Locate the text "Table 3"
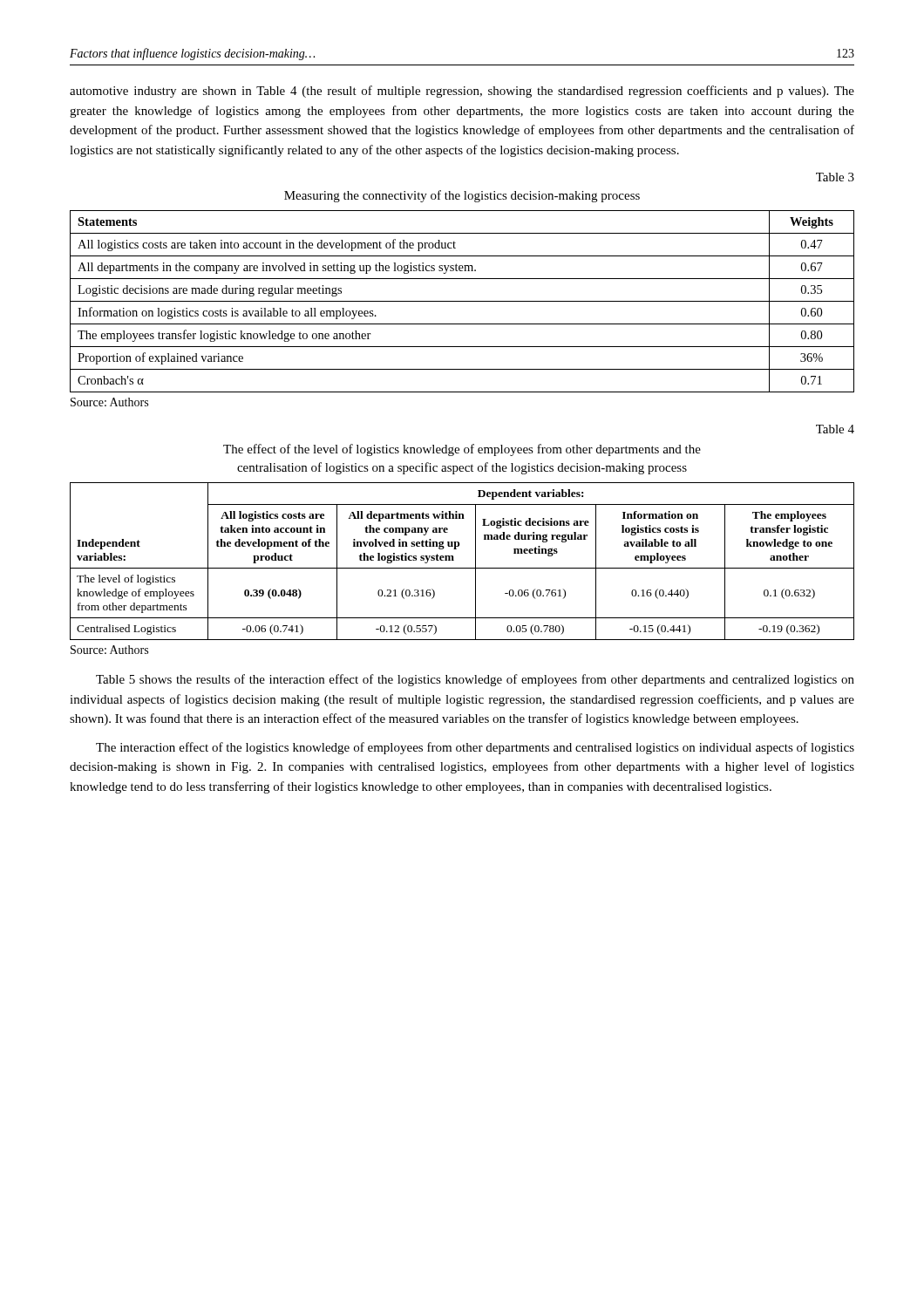 [835, 177]
